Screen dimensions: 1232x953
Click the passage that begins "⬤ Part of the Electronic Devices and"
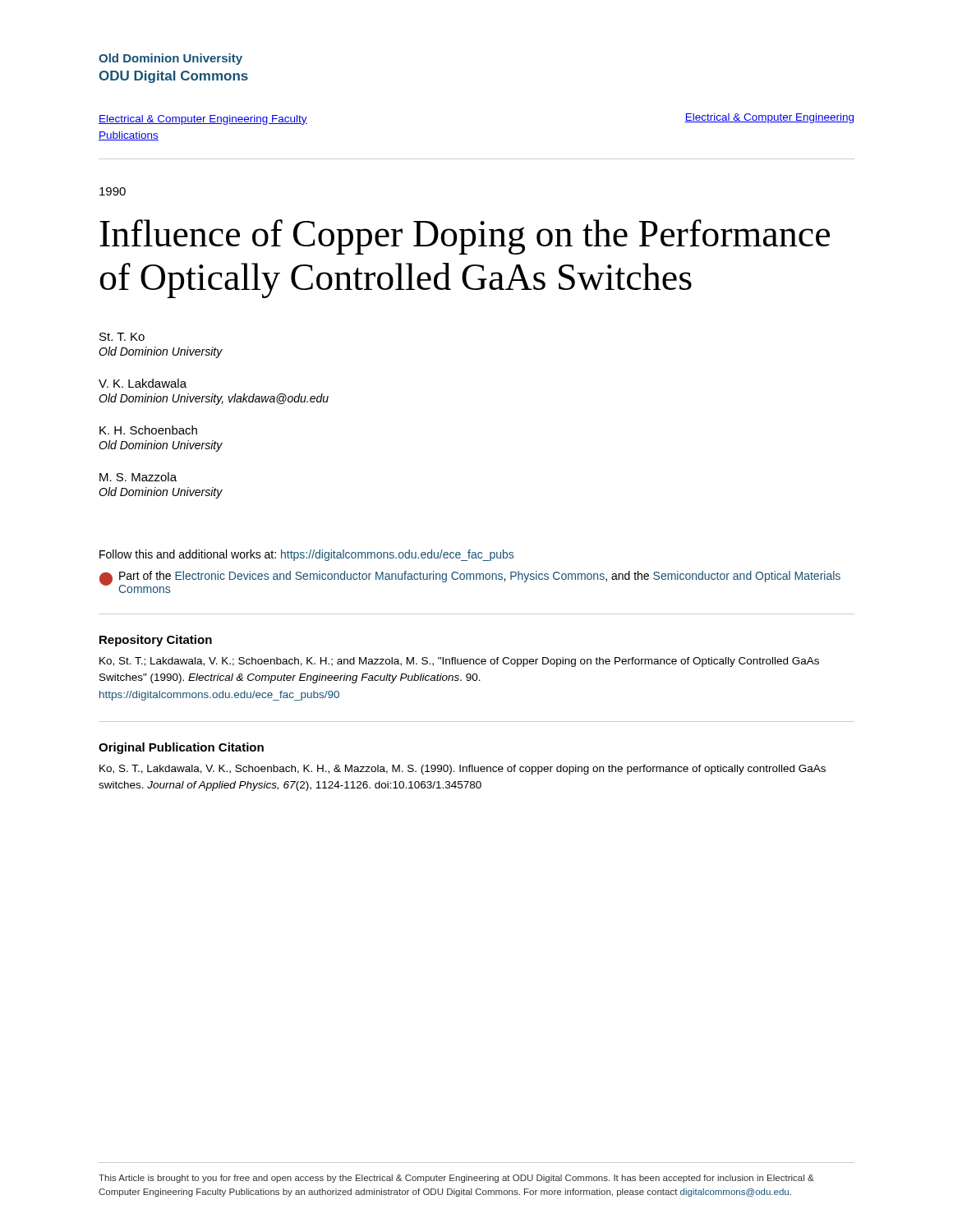(x=476, y=582)
